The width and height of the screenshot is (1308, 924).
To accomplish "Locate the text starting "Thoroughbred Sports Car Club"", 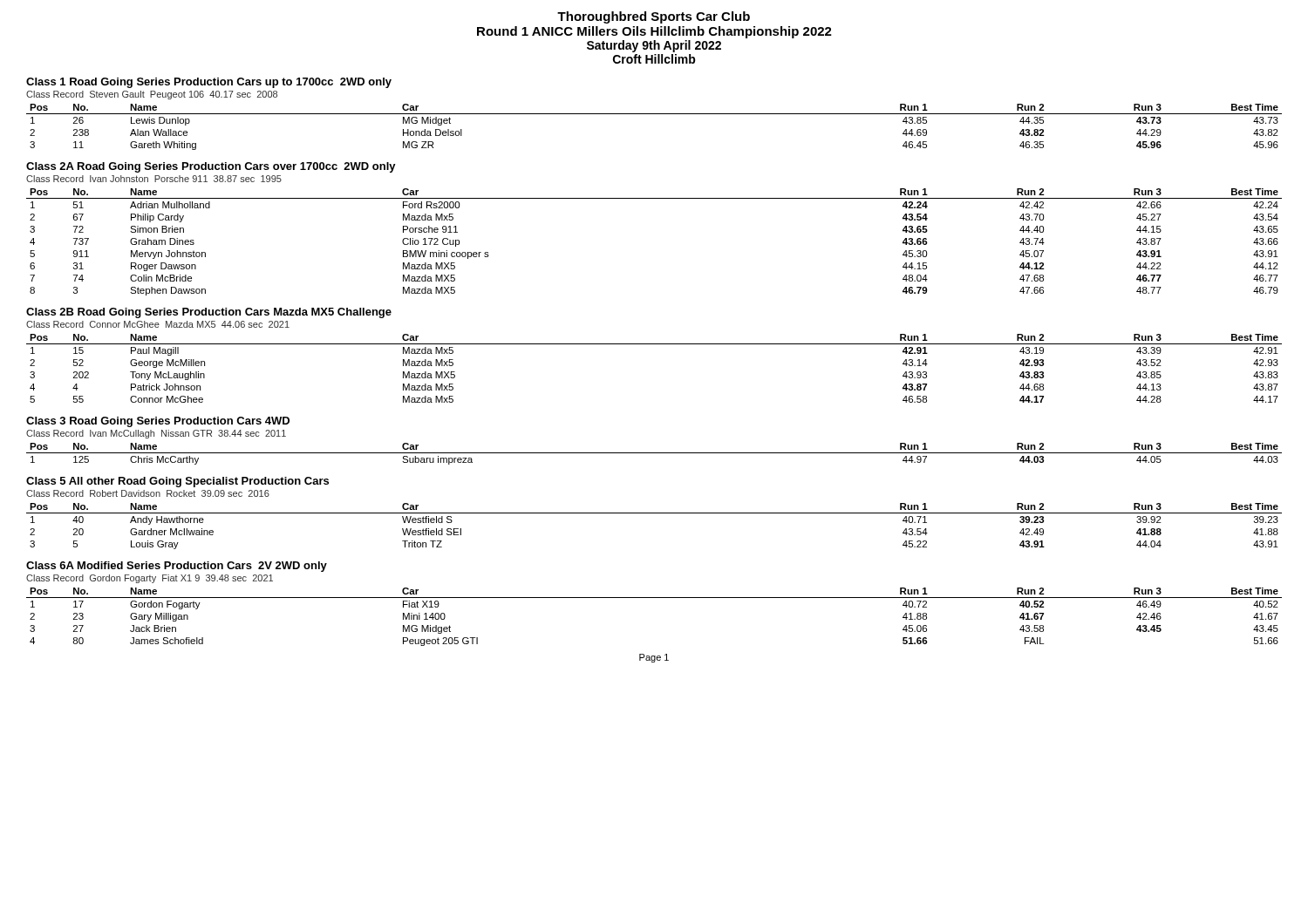I will click(x=654, y=37).
